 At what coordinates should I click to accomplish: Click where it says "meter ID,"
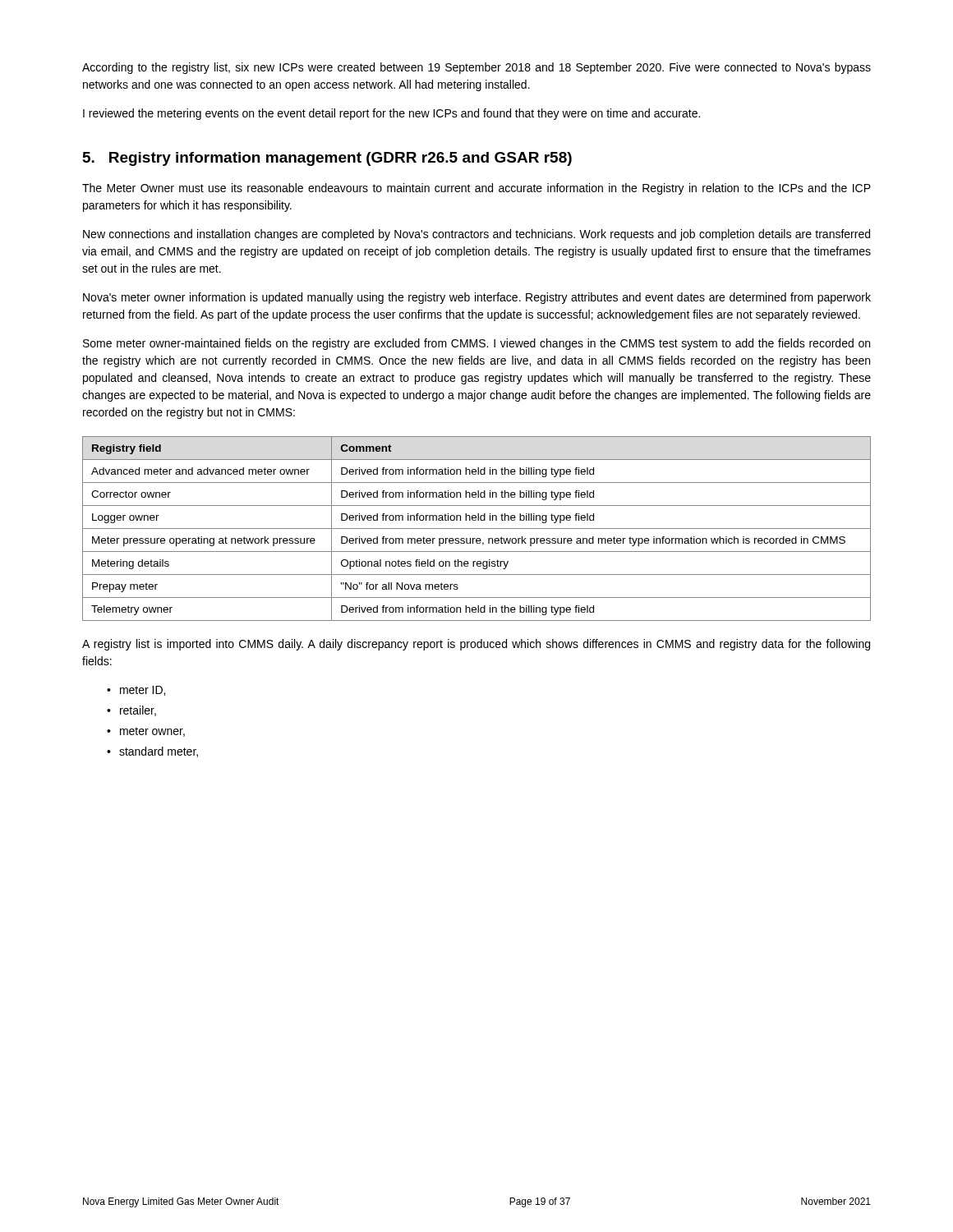click(143, 690)
